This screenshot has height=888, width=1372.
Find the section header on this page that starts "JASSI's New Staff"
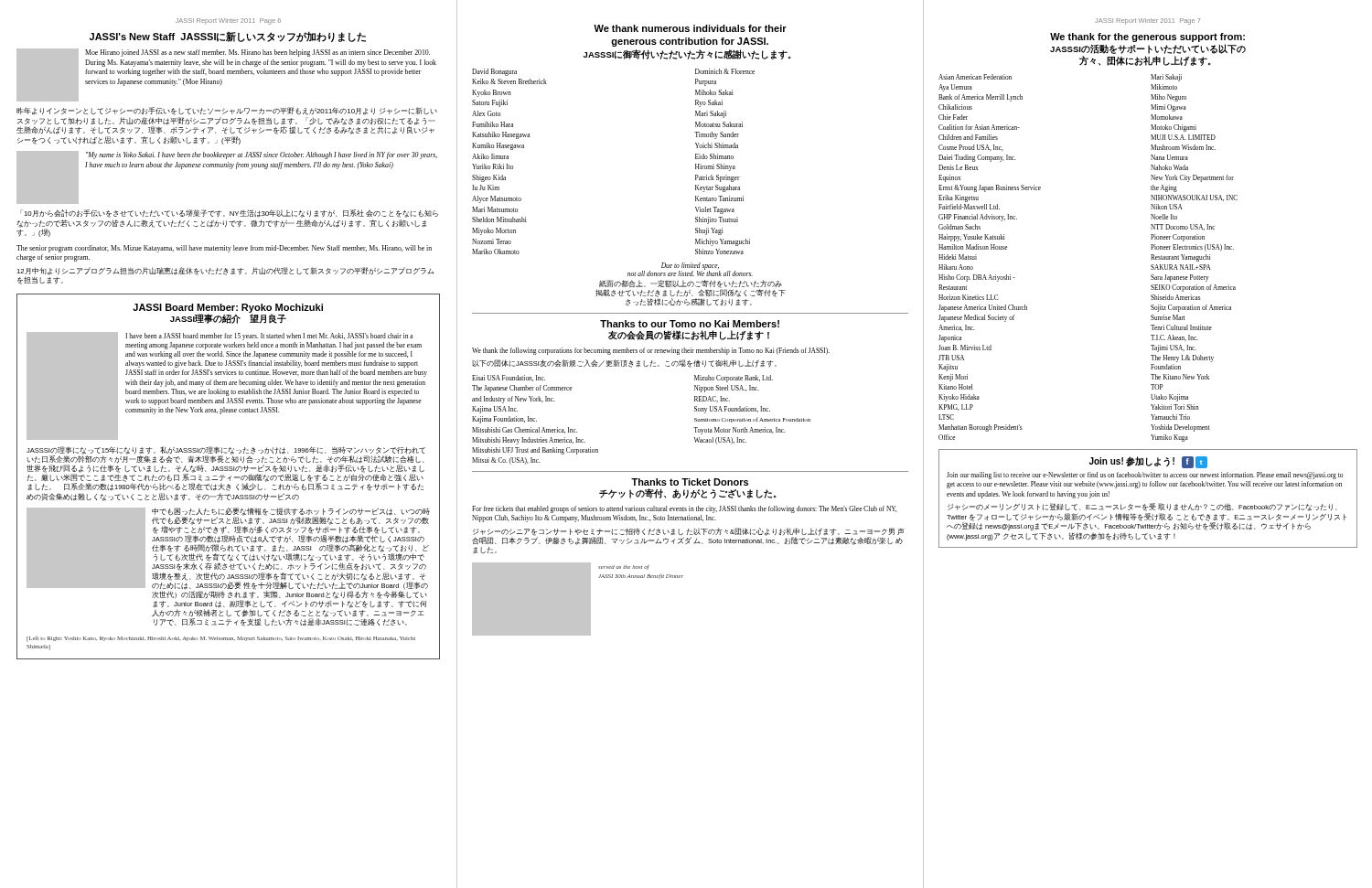click(x=228, y=37)
